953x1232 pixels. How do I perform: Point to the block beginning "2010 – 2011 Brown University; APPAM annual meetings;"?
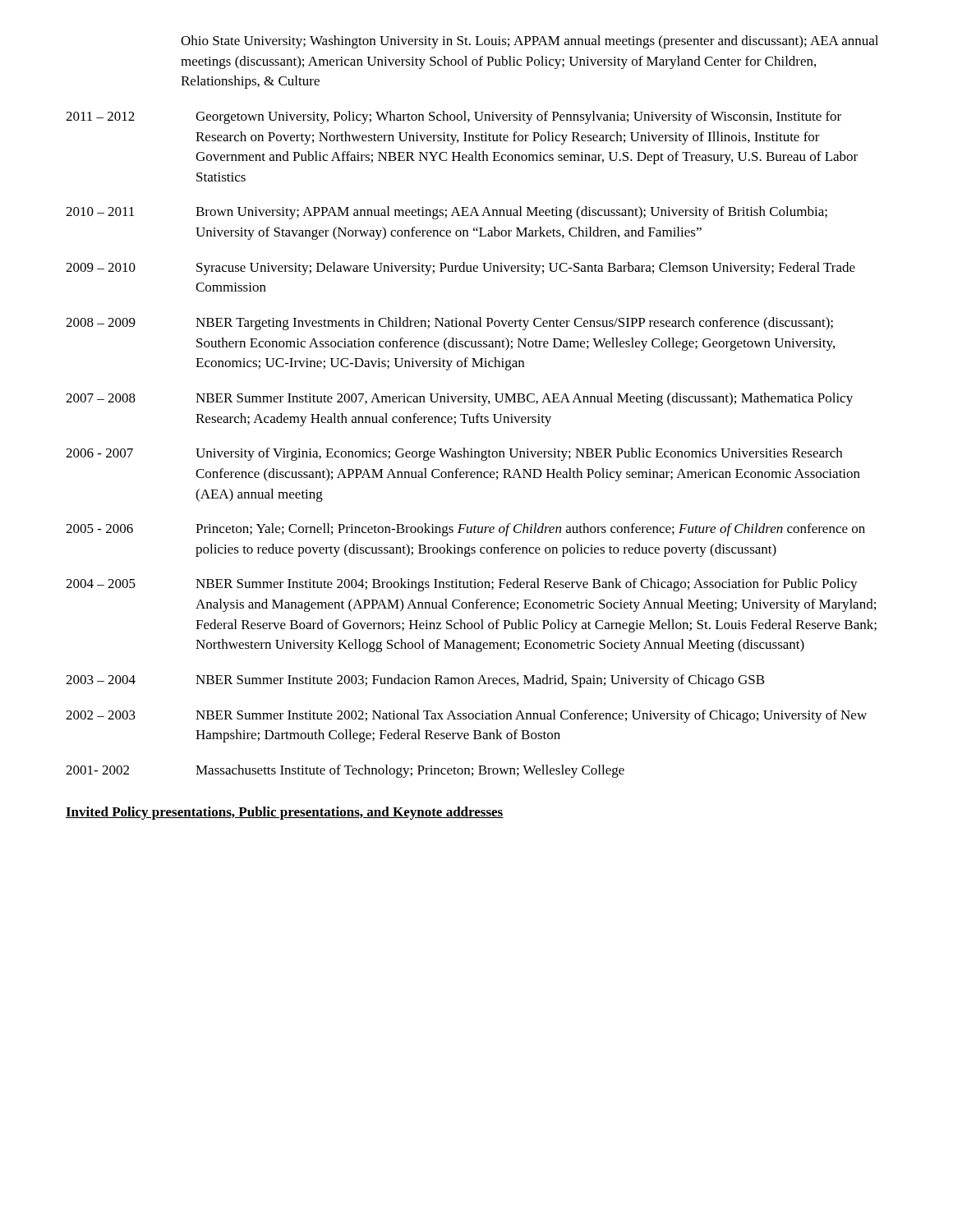click(476, 223)
